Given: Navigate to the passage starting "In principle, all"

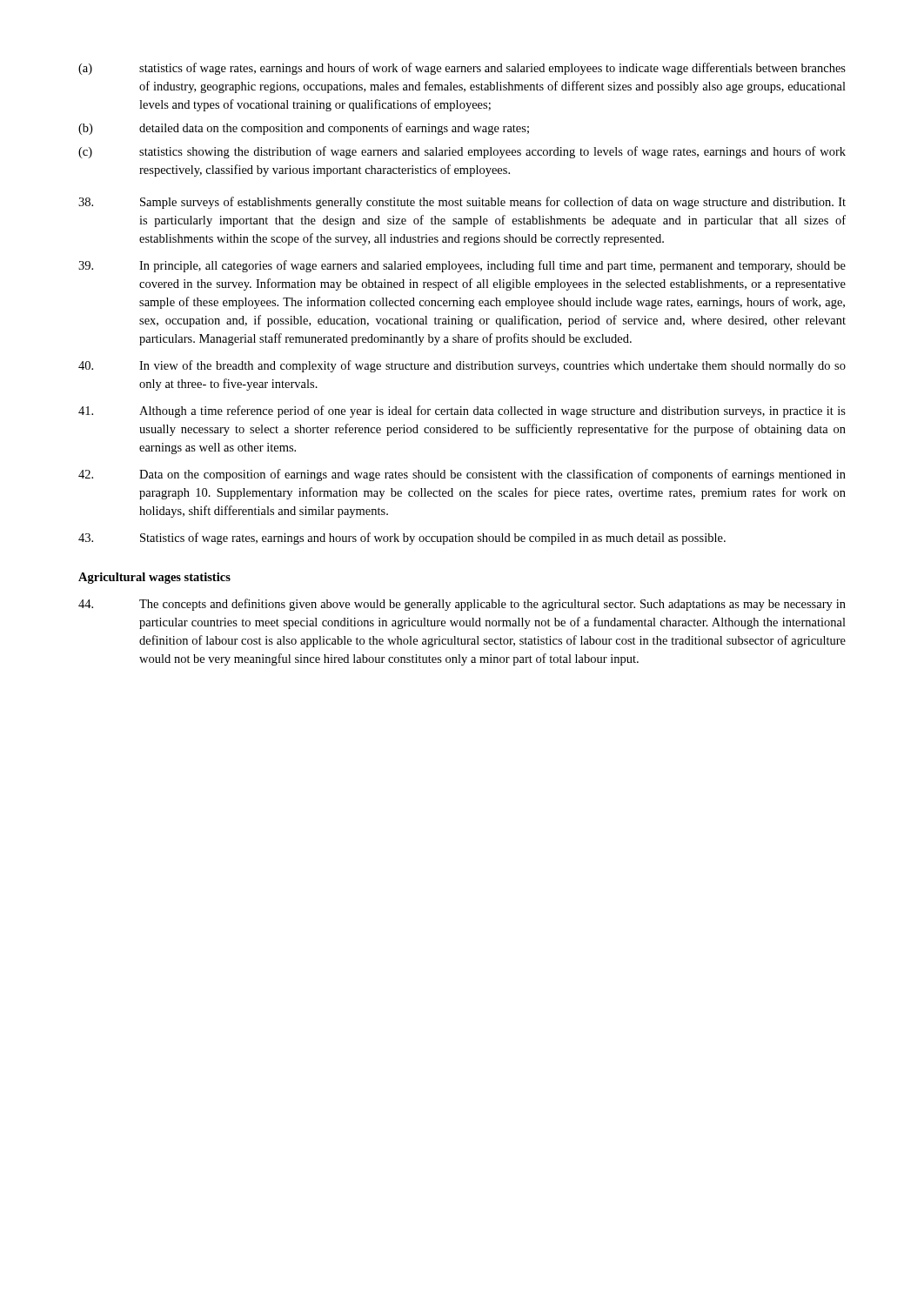Looking at the screenshot, I should (x=462, y=302).
